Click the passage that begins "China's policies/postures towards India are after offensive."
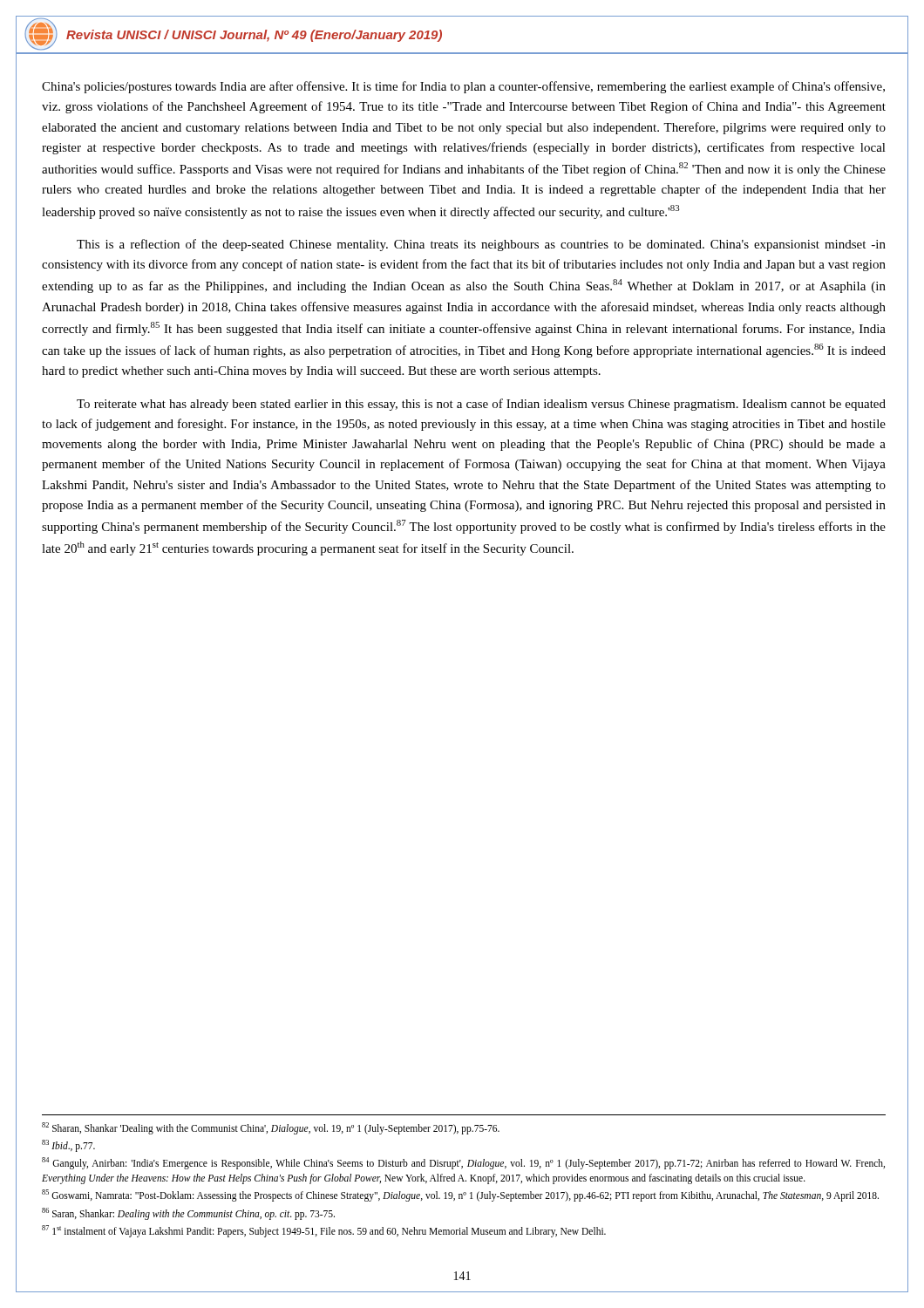The image size is (924, 1308). point(464,149)
